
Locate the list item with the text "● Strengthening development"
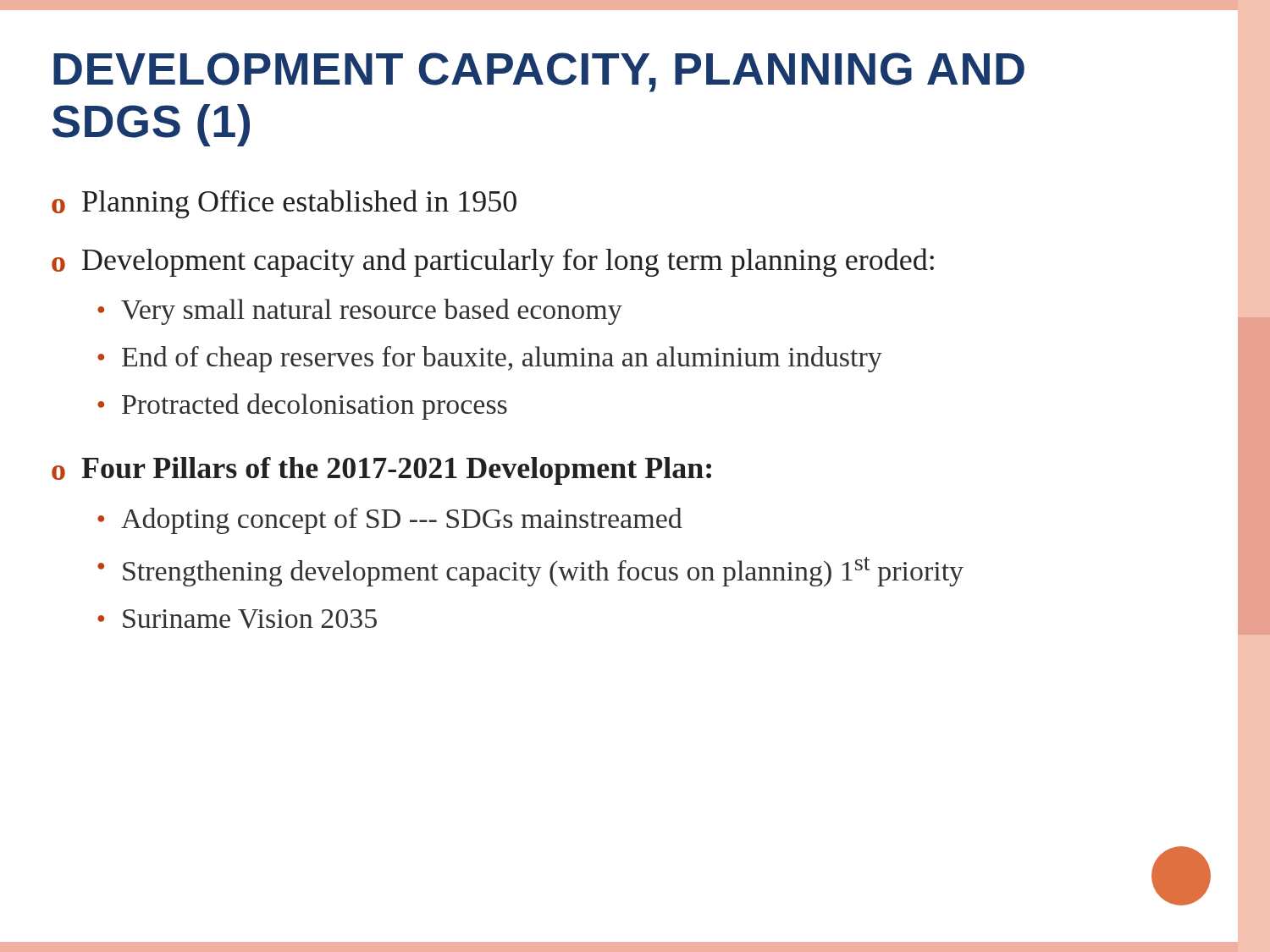(x=530, y=568)
